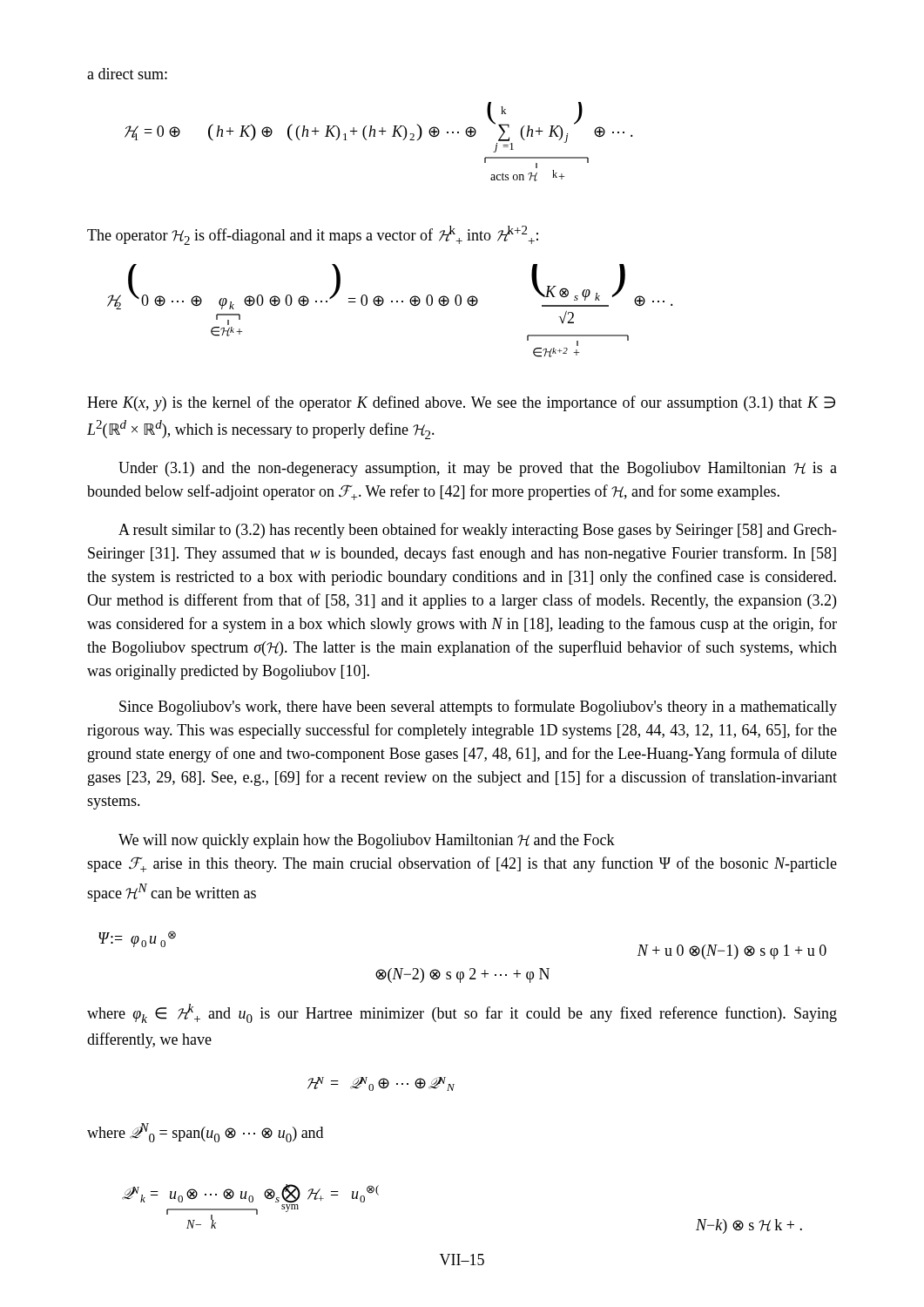Where does it say "a direct sum:"?
Image resolution: width=924 pixels, height=1307 pixels.
point(128,74)
